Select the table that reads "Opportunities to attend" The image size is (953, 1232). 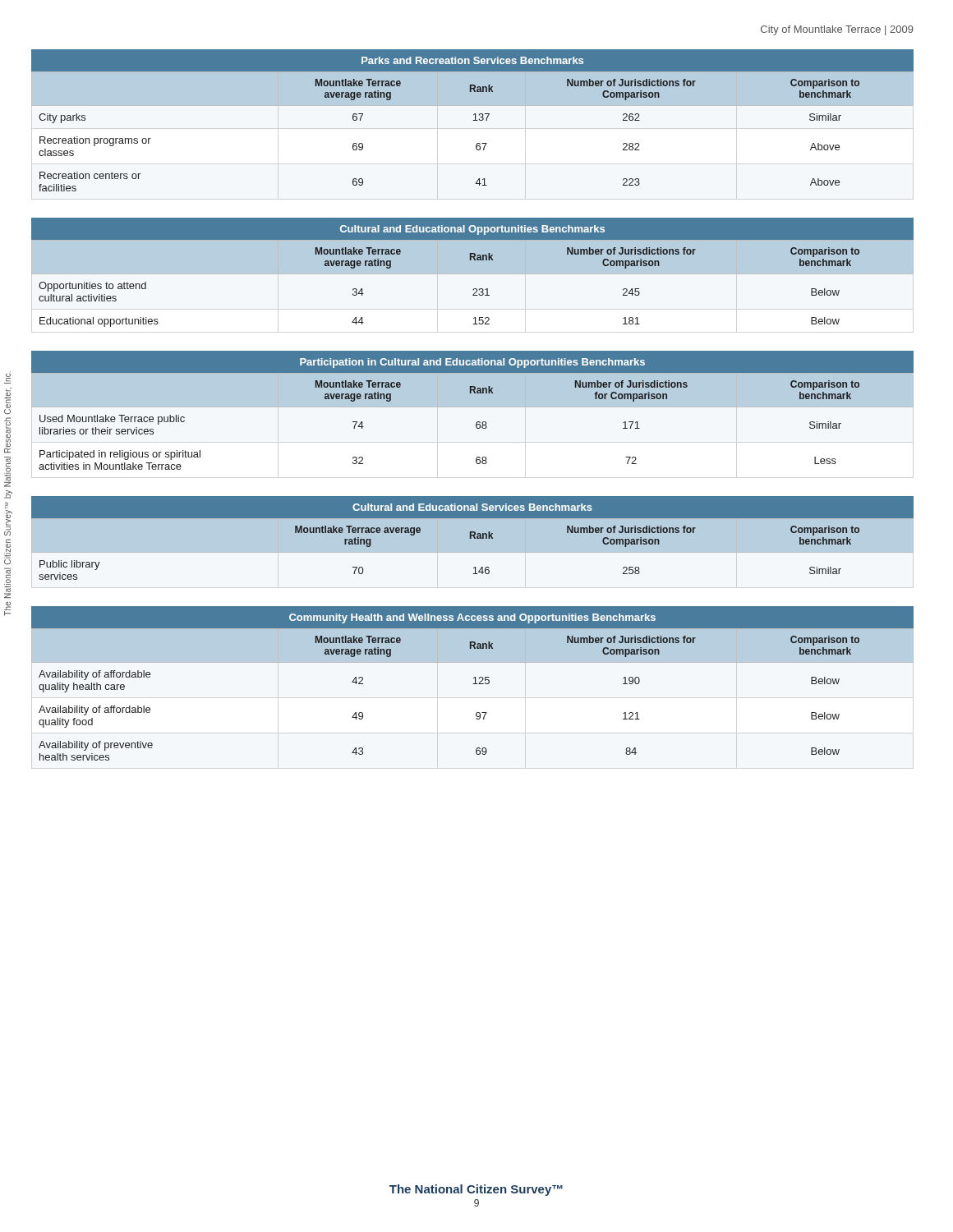click(472, 275)
